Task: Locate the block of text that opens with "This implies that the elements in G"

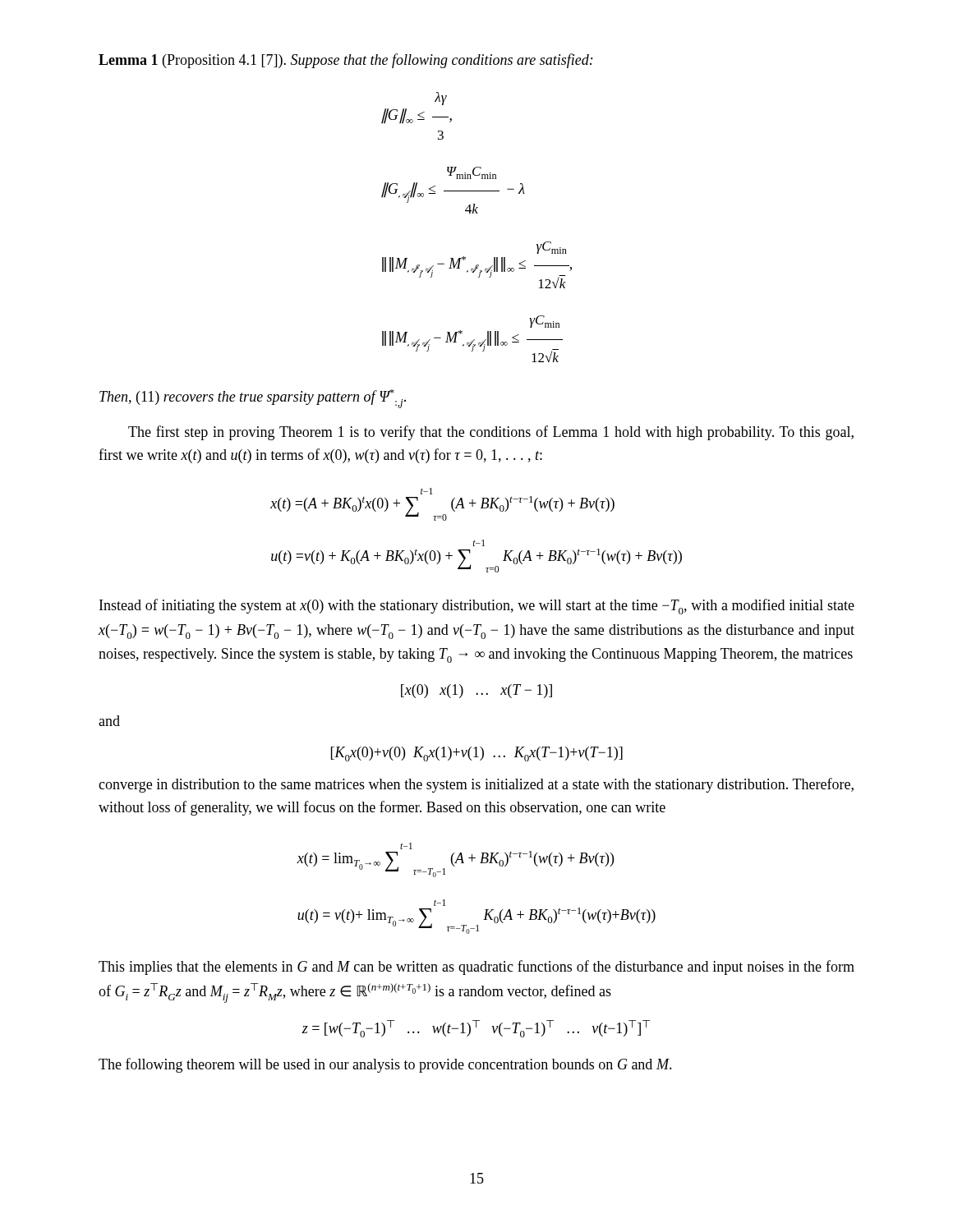Action: click(476, 980)
